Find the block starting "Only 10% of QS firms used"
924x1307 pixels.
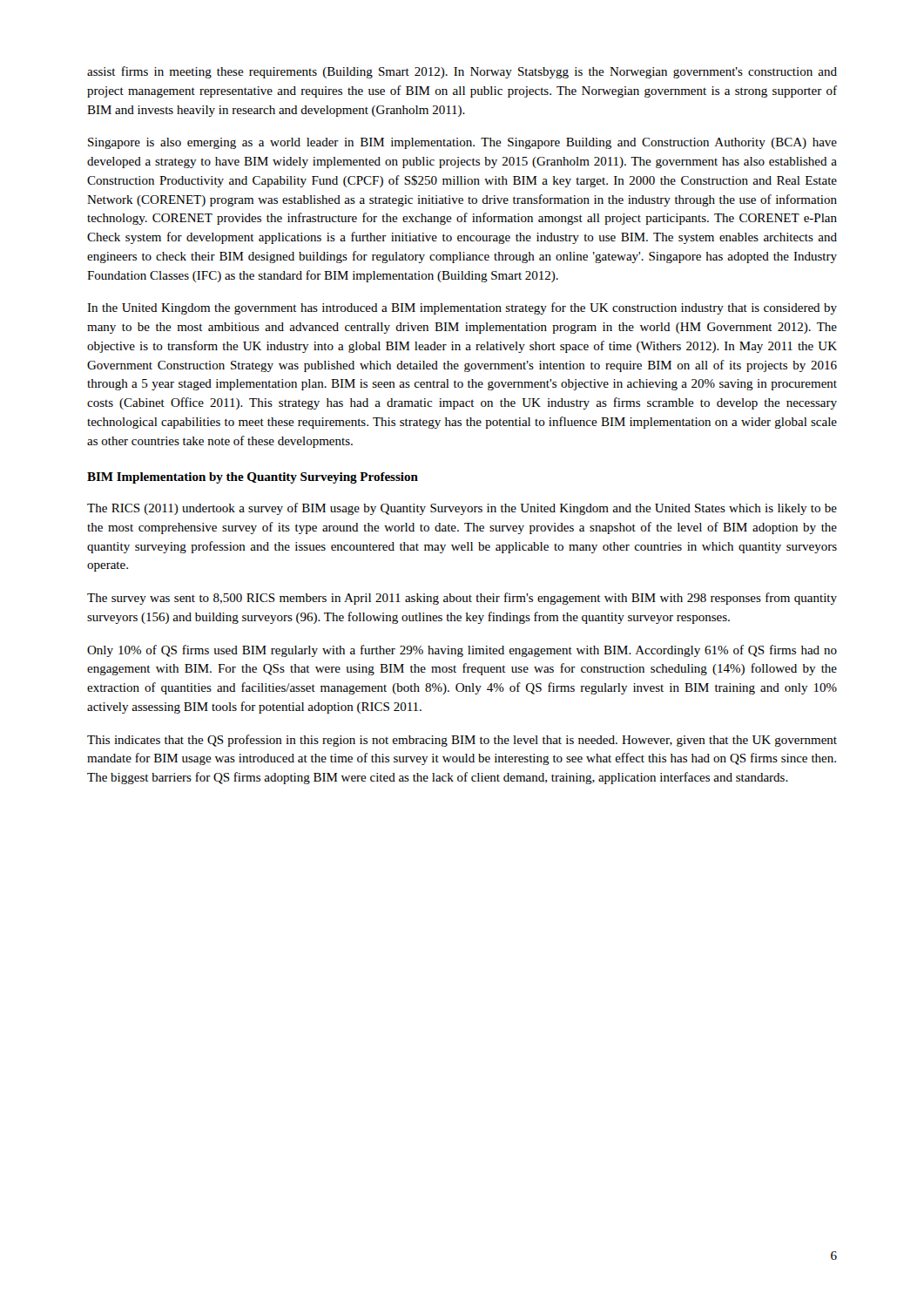point(462,679)
